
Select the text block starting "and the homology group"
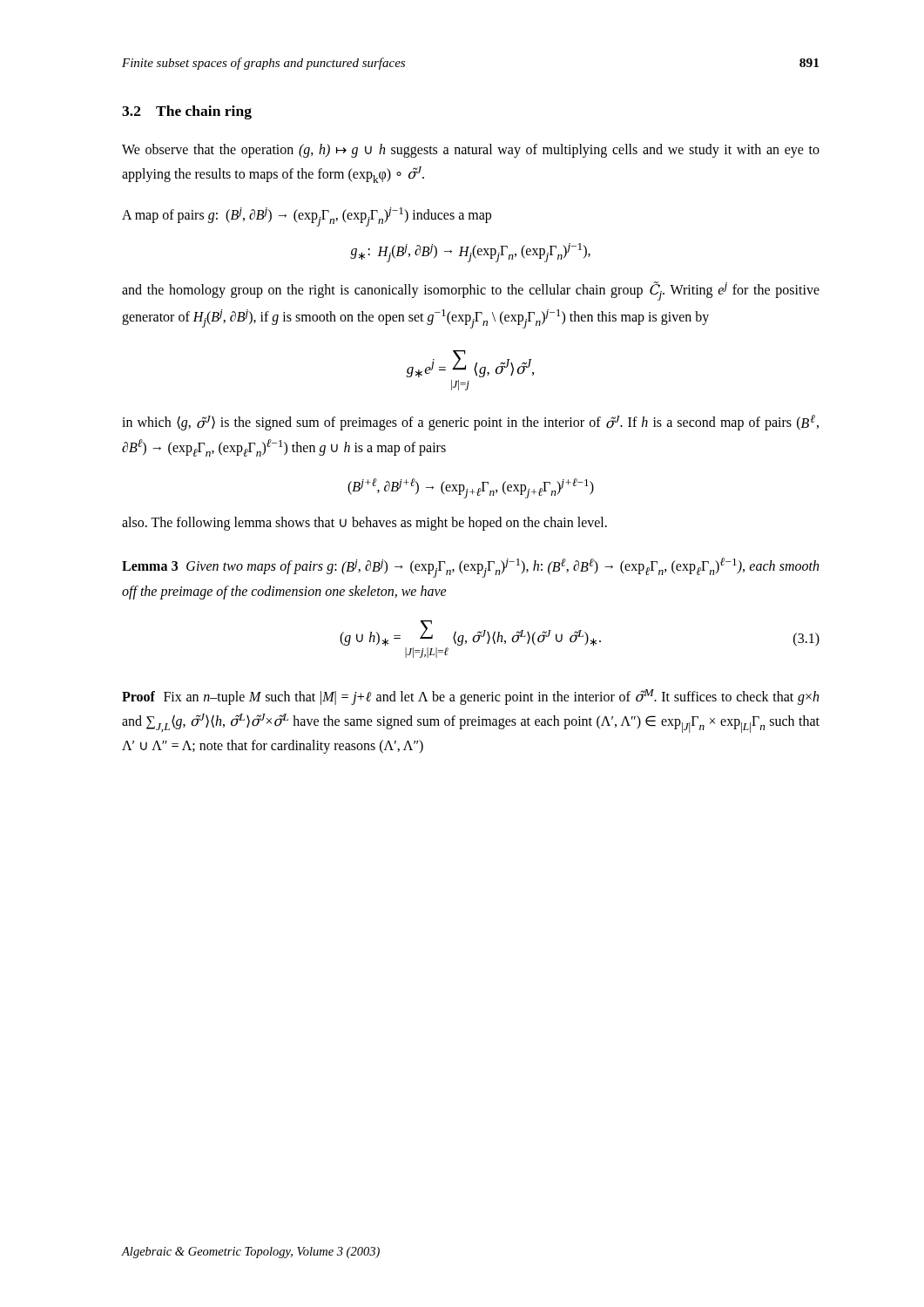pos(471,303)
